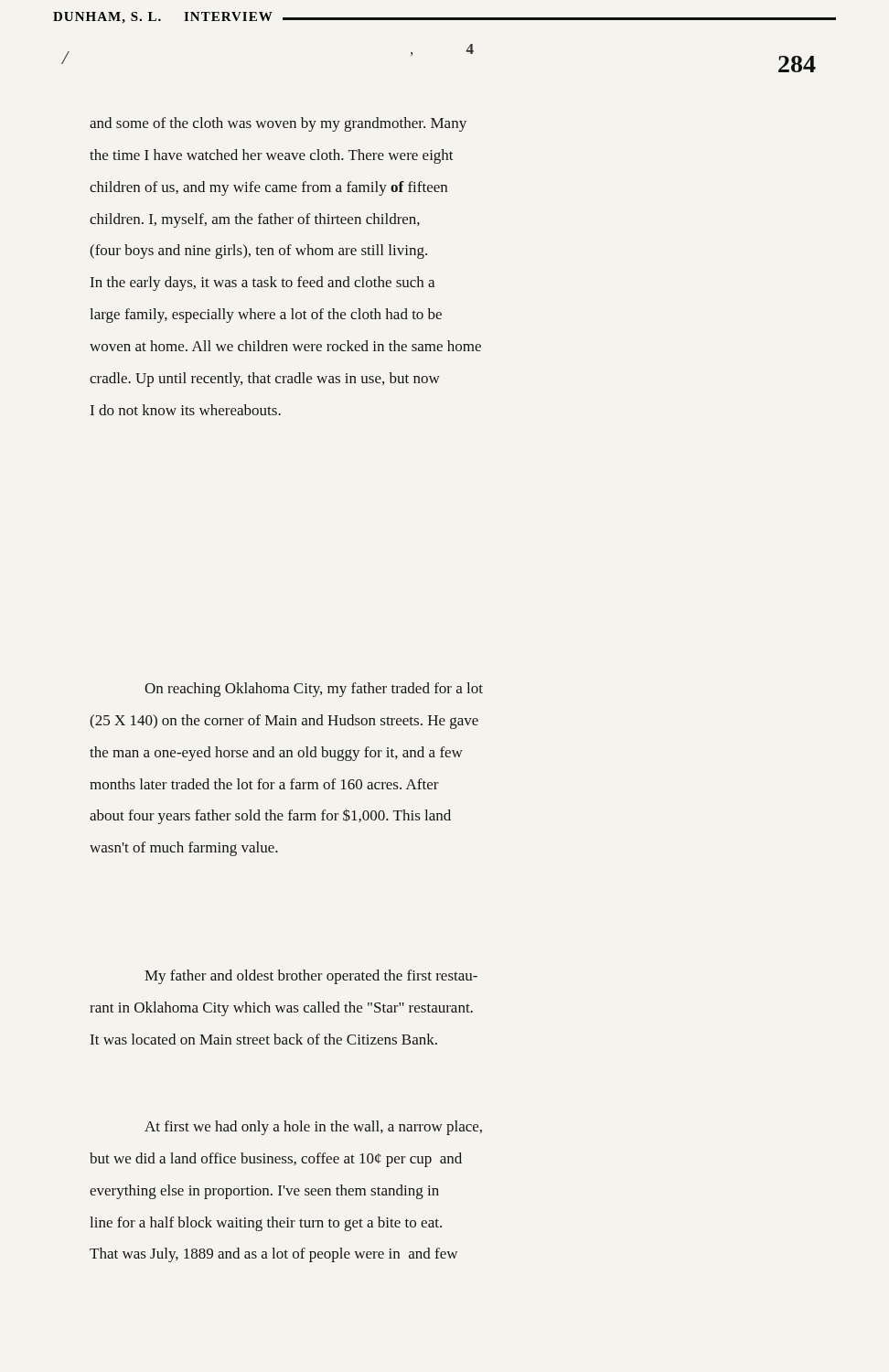Locate the block of text that opens with "My father and oldest brother operated"
This screenshot has width=889, height=1372.
tap(449, 1008)
